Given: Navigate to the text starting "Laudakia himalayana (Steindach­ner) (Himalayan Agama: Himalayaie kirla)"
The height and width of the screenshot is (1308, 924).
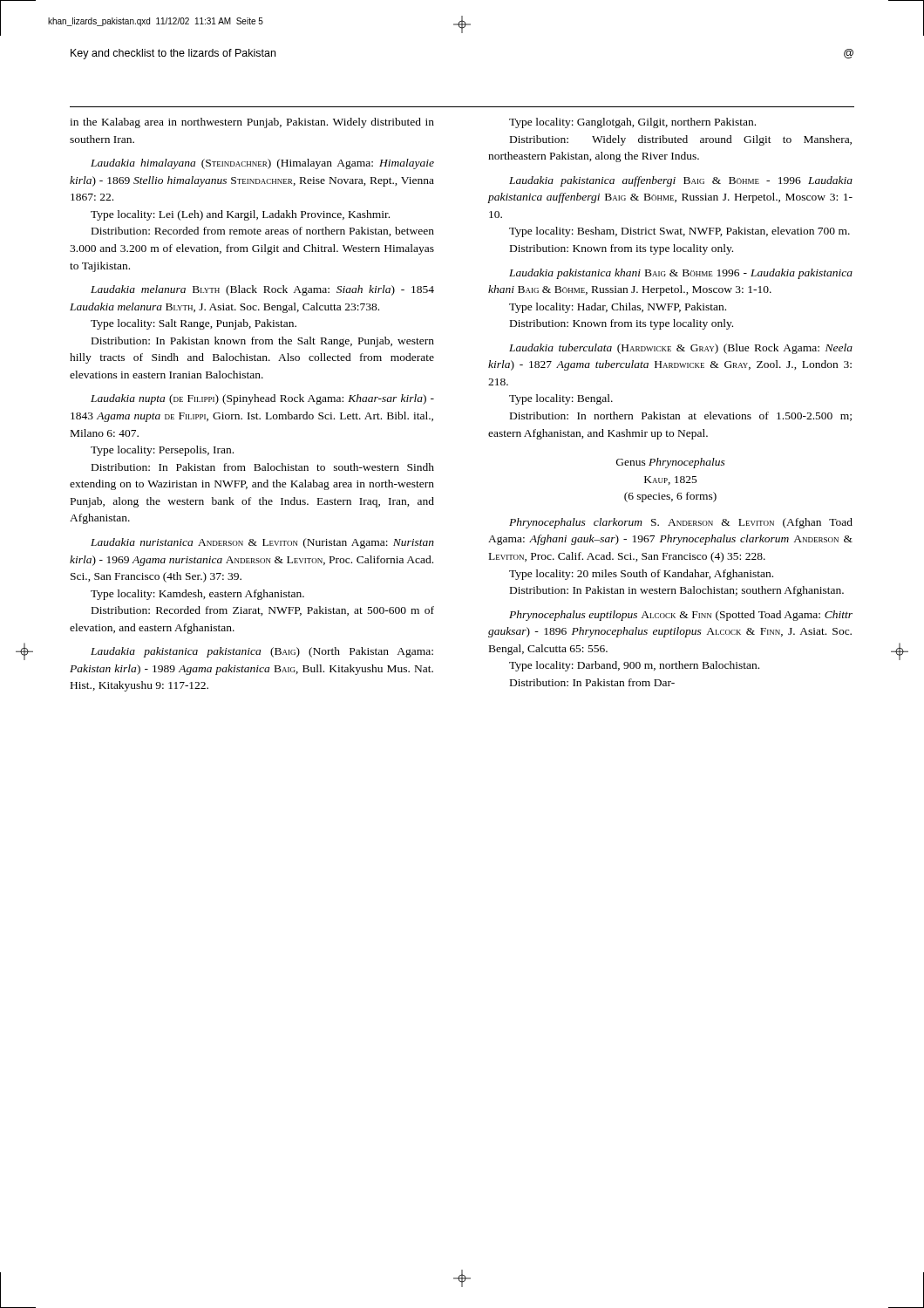Looking at the screenshot, I should (x=252, y=214).
